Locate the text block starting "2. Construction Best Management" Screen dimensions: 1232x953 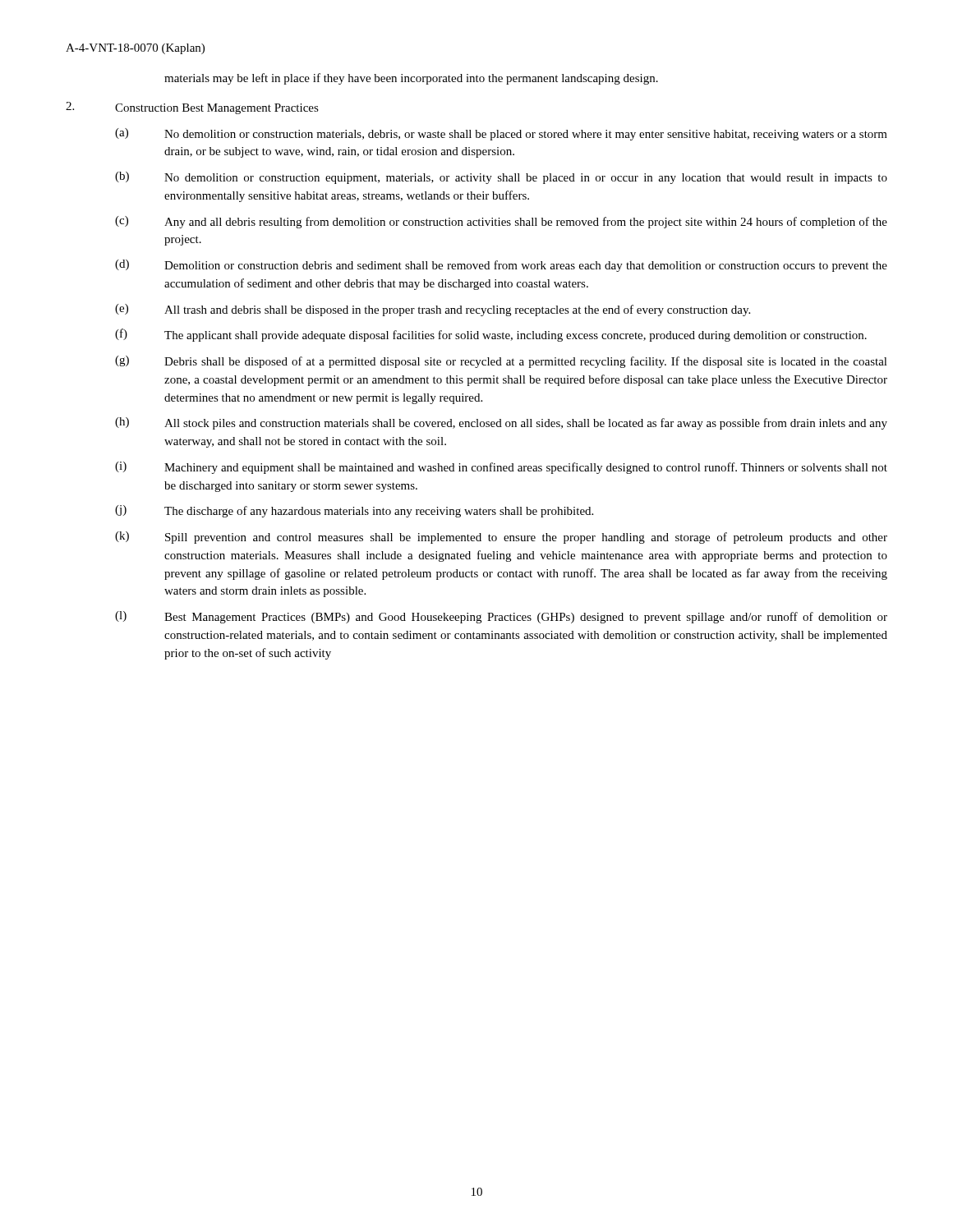click(x=192, y=108)
